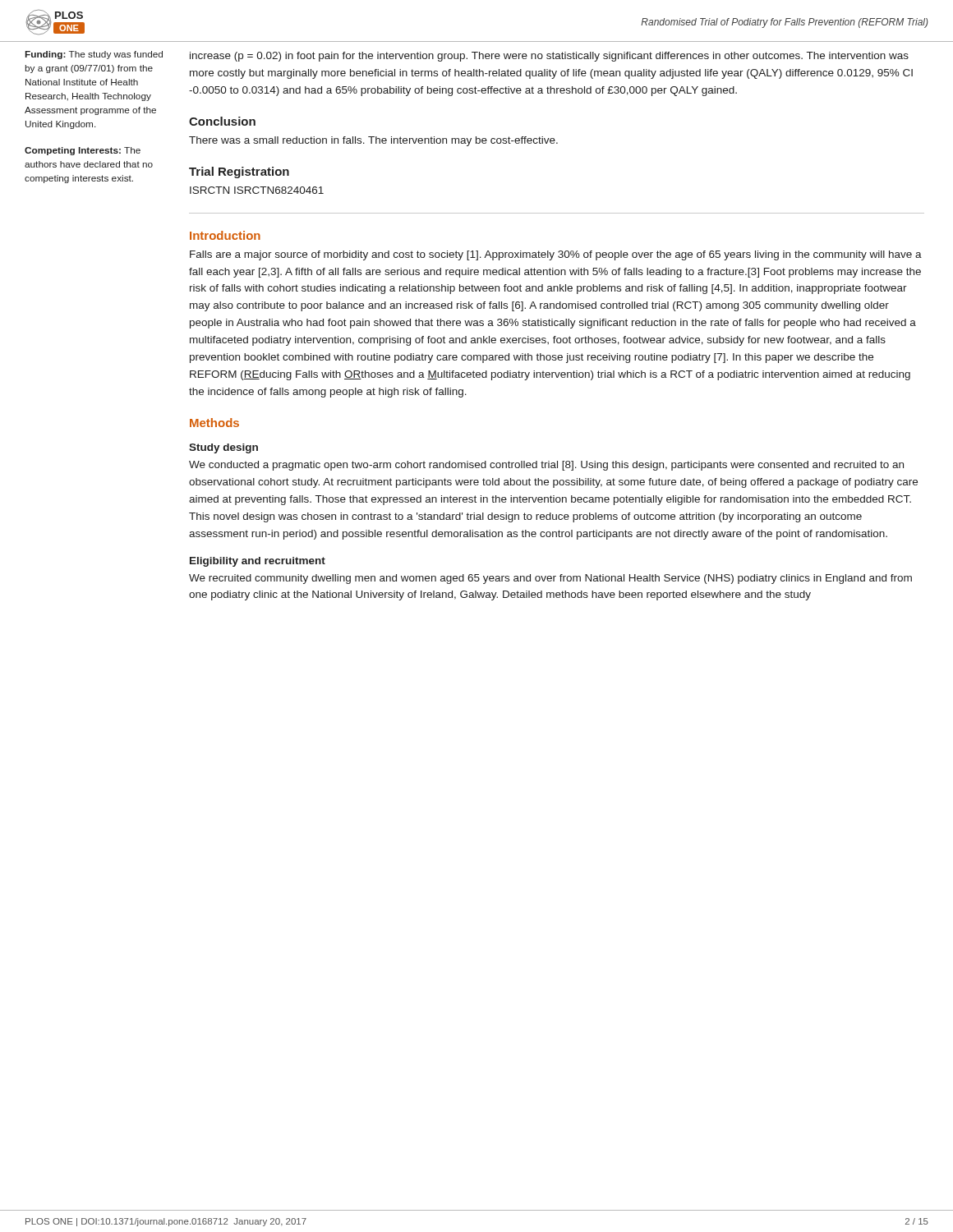Viewport: 953px width, 1232px height.
Task: Locate the block of text that opens with "We conducted a pragmatic open"
Action: (554, 499)
